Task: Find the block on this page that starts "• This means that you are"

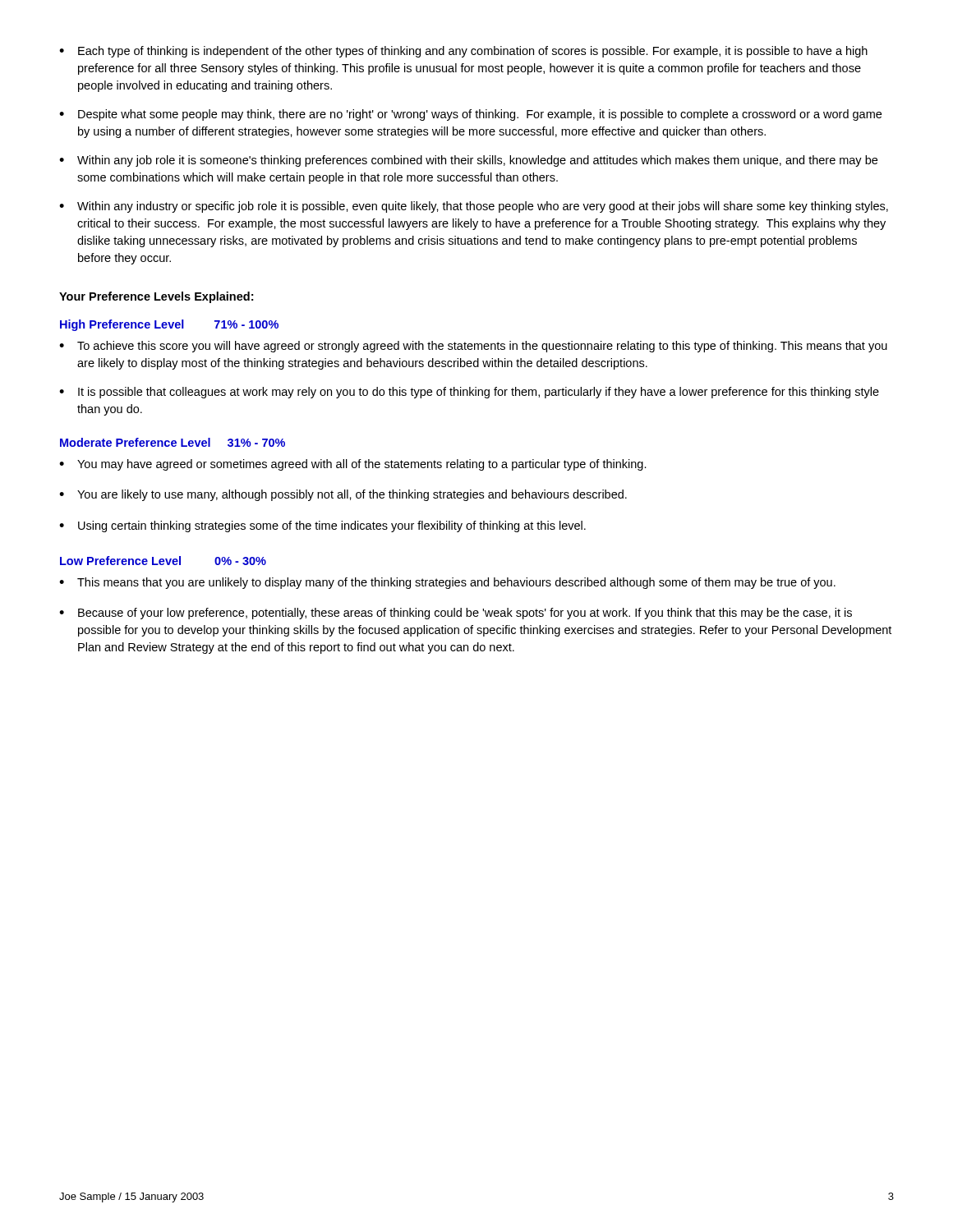Action: coord(476,583)
